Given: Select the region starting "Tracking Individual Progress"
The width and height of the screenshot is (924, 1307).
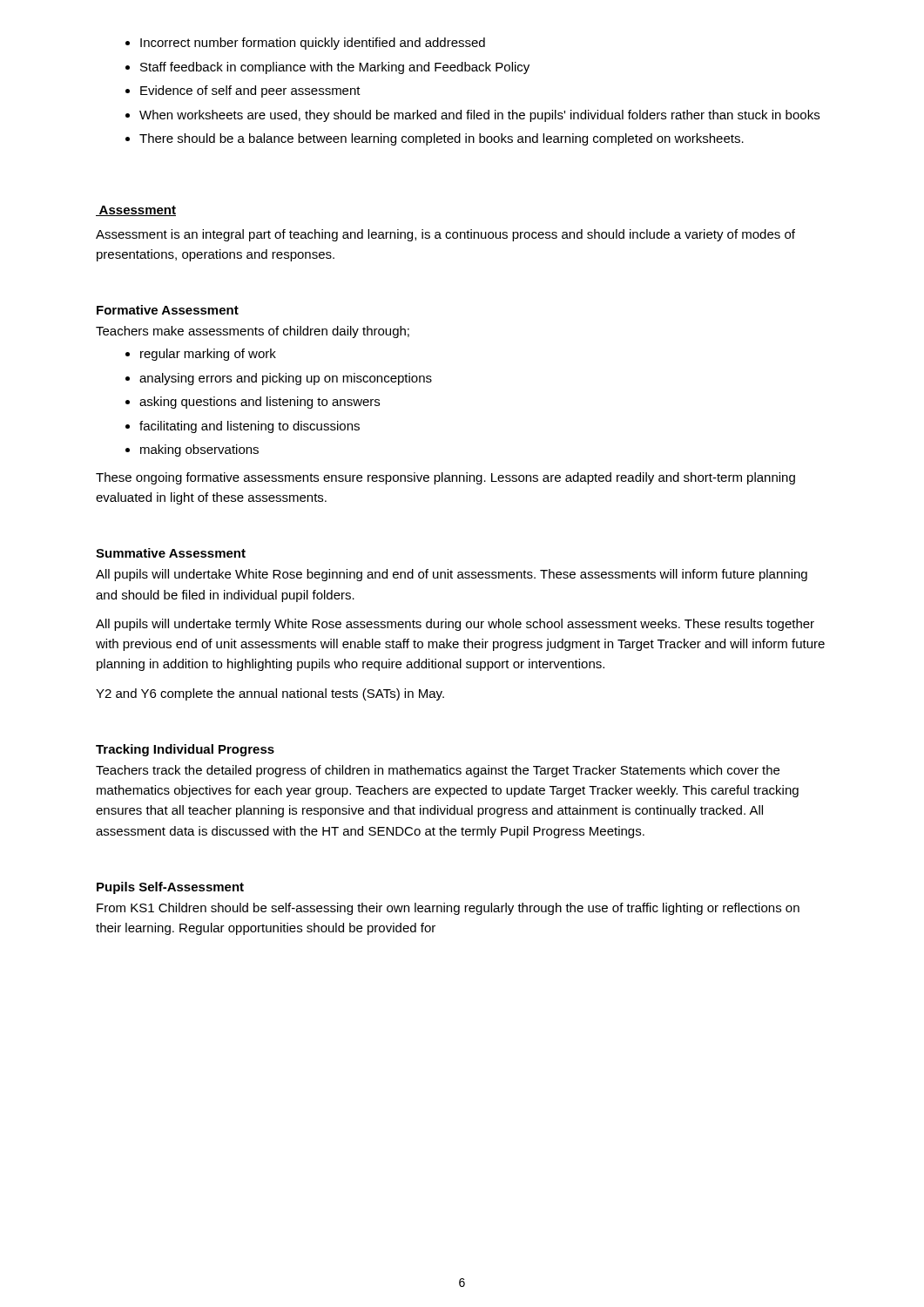Looking at the screenshot, I should (185, 749).
